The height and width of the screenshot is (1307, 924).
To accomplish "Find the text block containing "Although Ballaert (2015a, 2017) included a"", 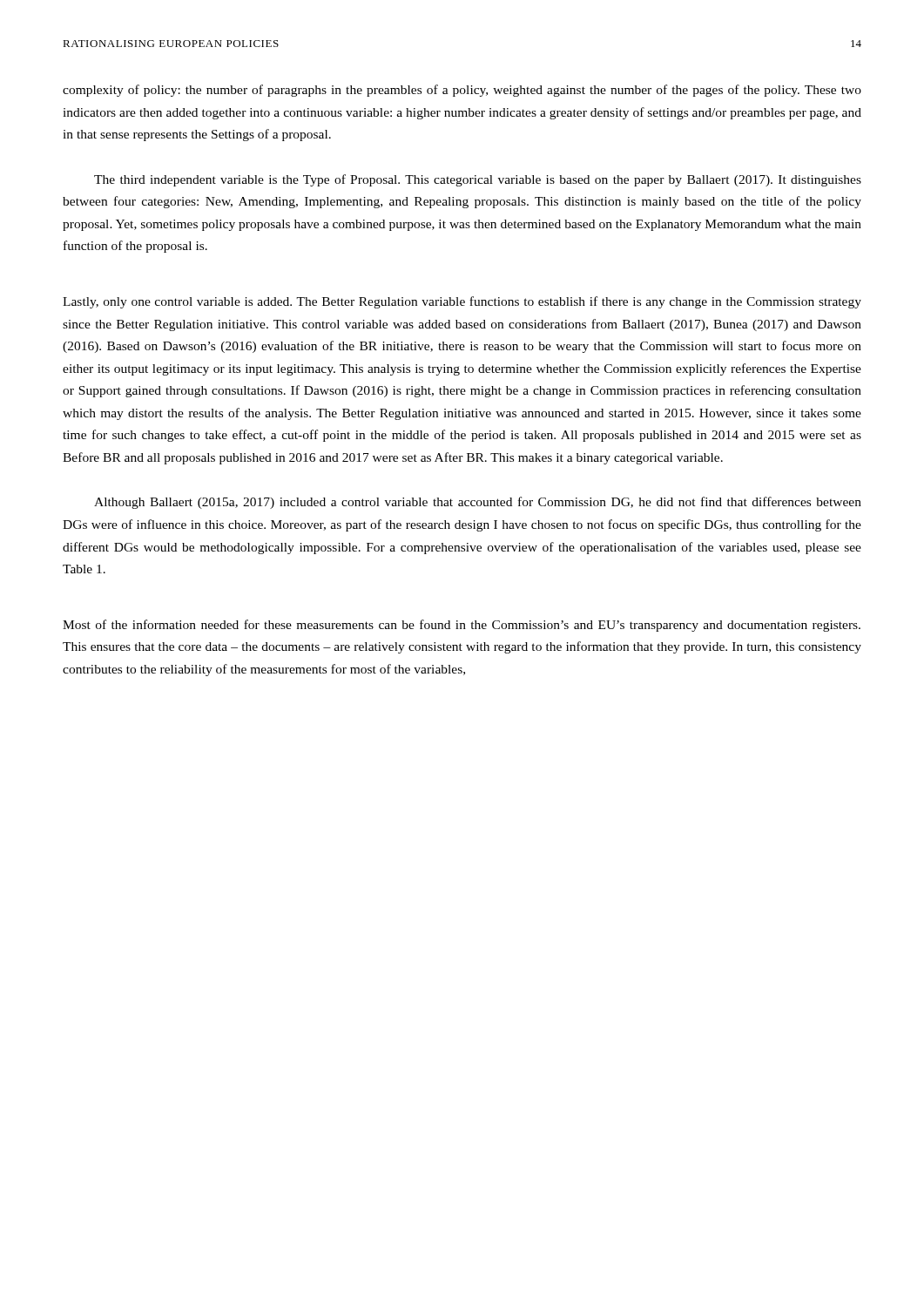I will click(462, 535).
